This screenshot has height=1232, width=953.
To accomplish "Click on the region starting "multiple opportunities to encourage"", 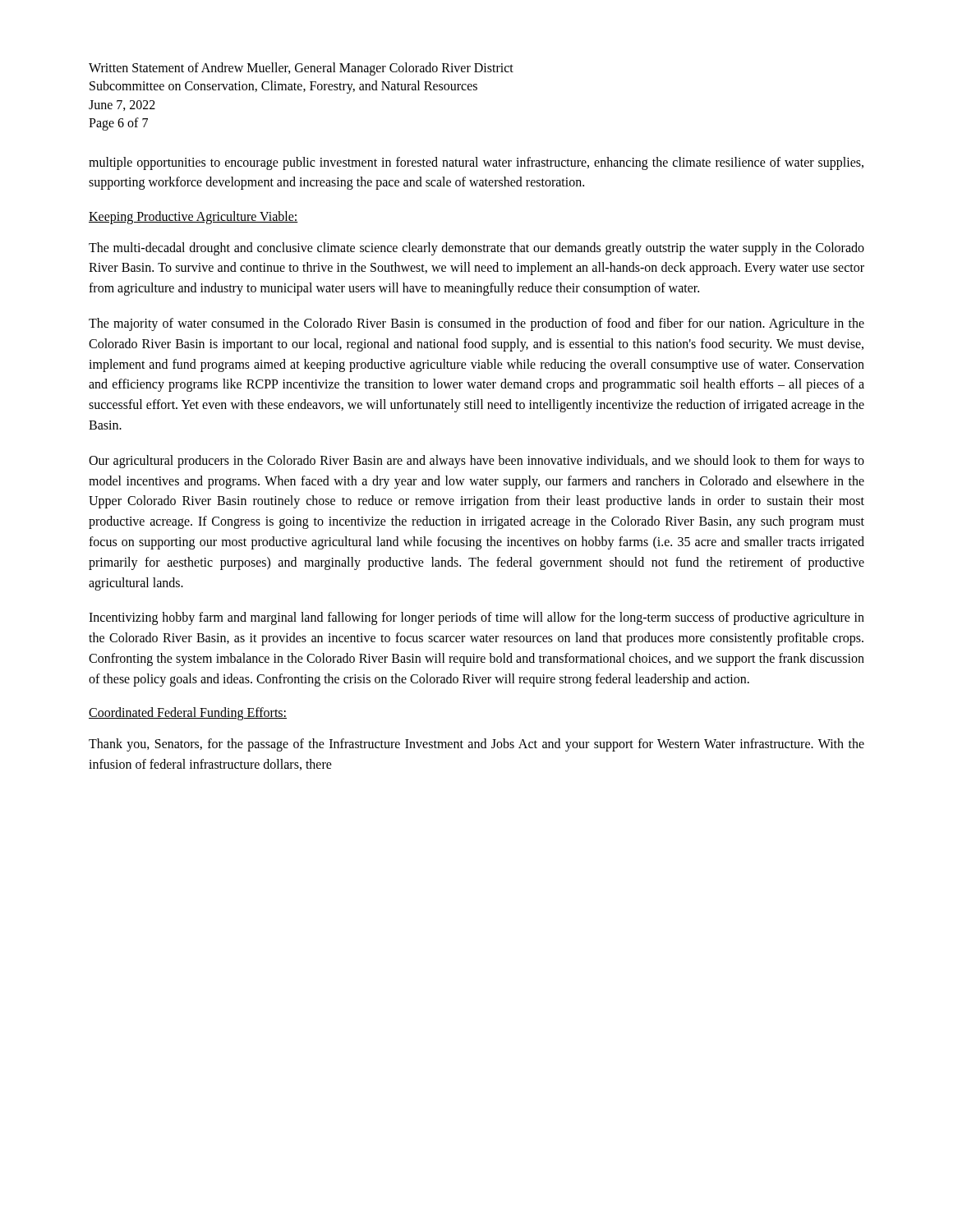I will pyautogui.click(x=476, y=172).
